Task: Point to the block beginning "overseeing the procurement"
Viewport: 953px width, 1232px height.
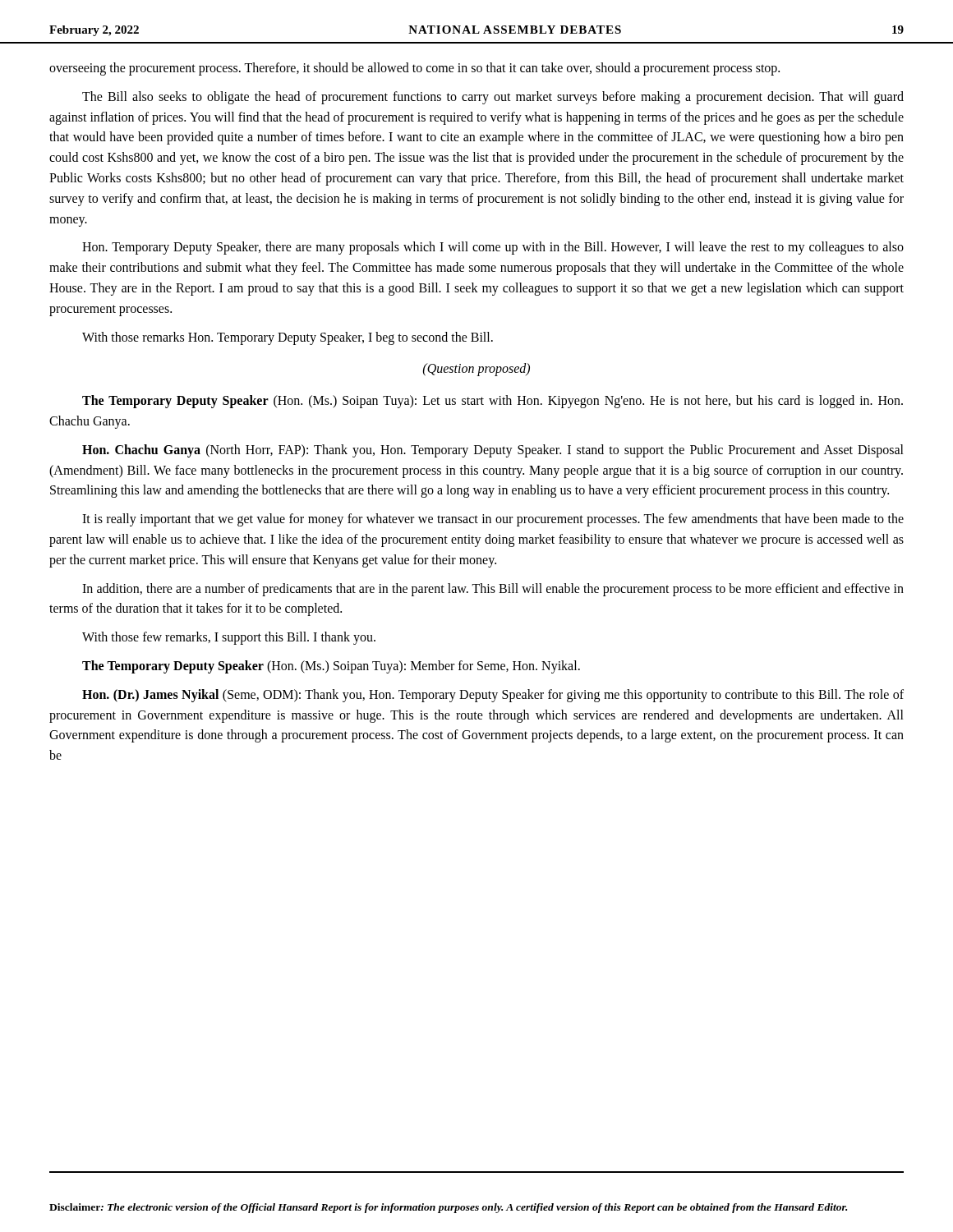Action: pyautogui.click(x=415, y=68)
